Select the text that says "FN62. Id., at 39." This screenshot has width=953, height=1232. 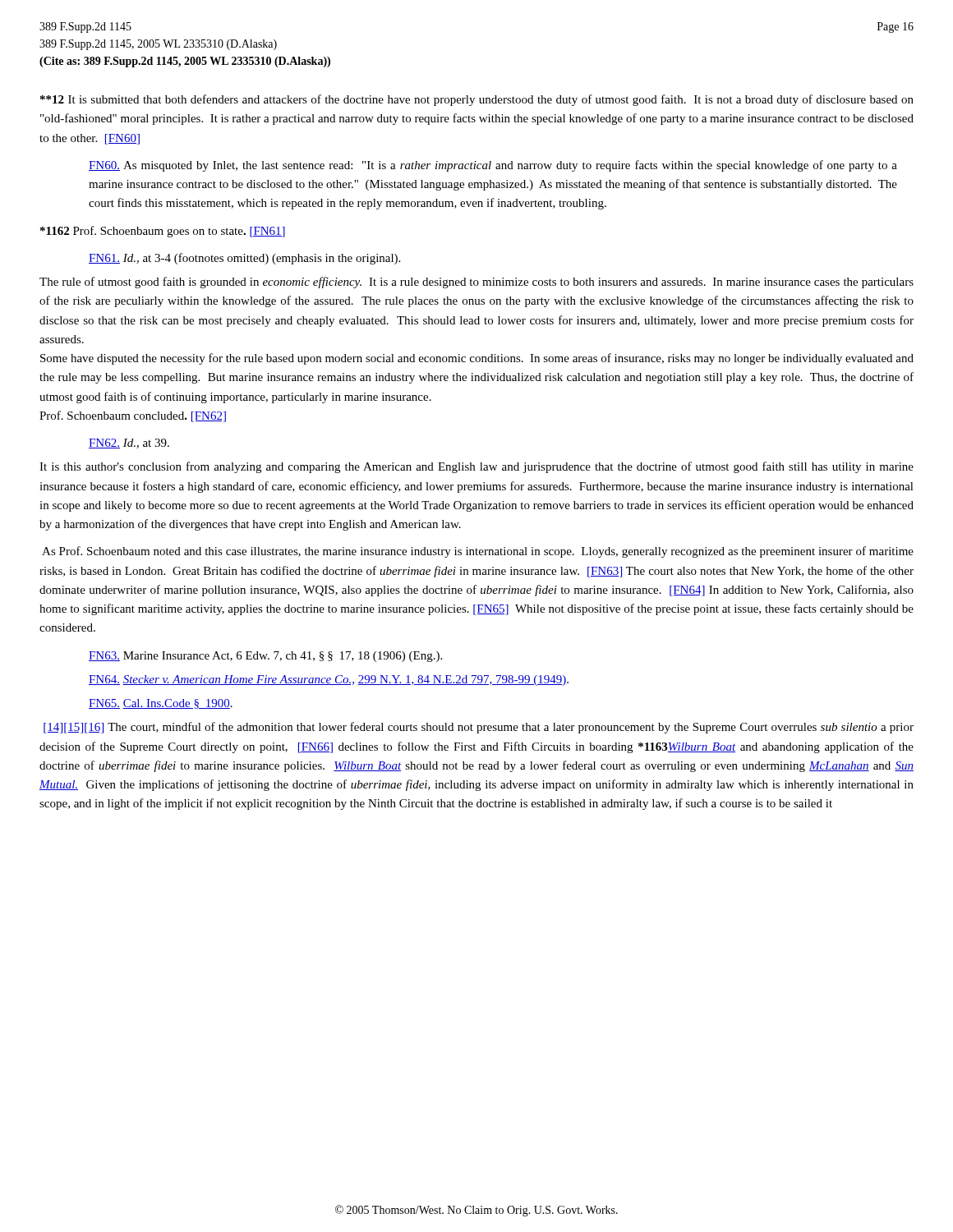[129, 443]
